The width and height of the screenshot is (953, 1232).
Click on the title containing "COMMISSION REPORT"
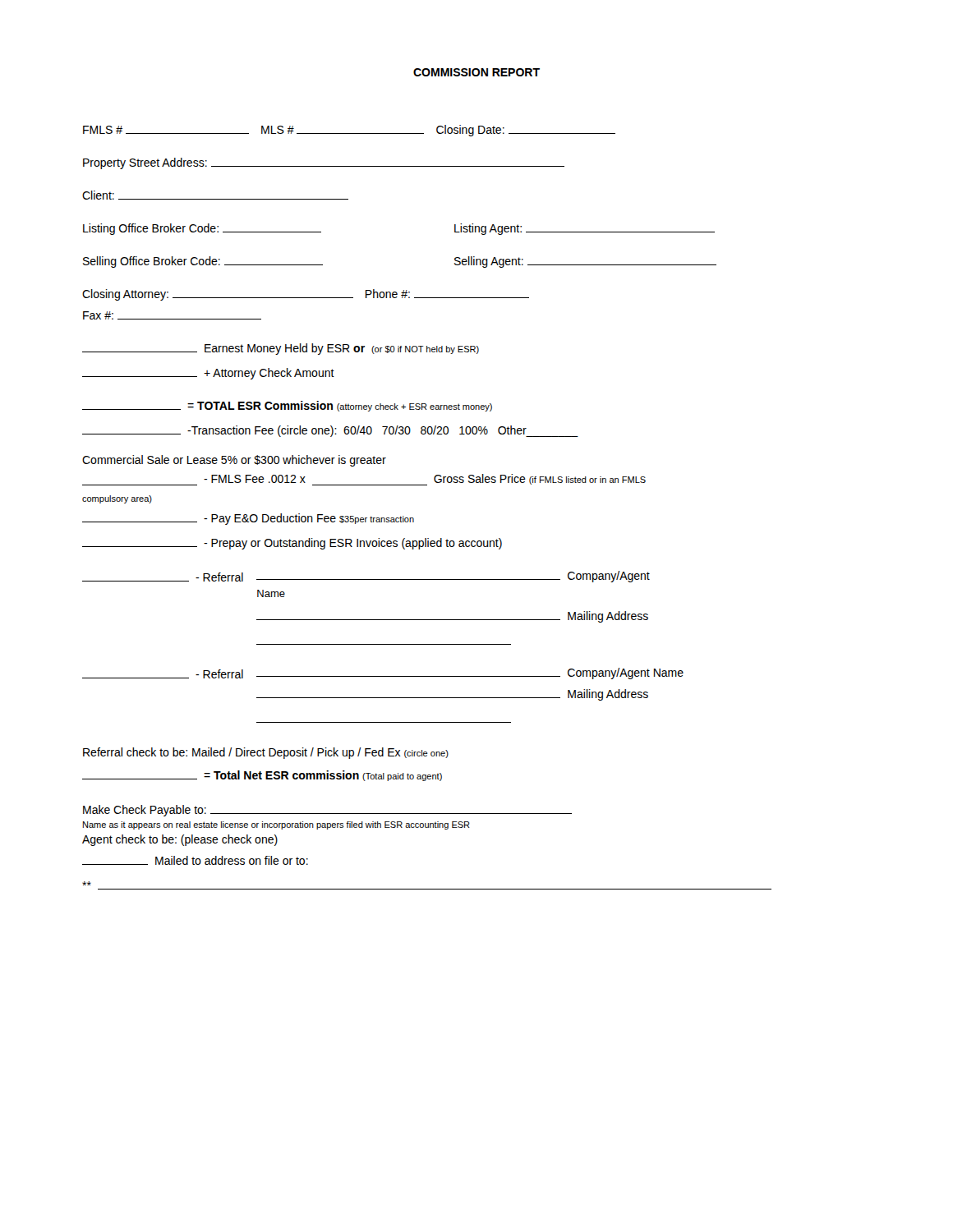476,72
